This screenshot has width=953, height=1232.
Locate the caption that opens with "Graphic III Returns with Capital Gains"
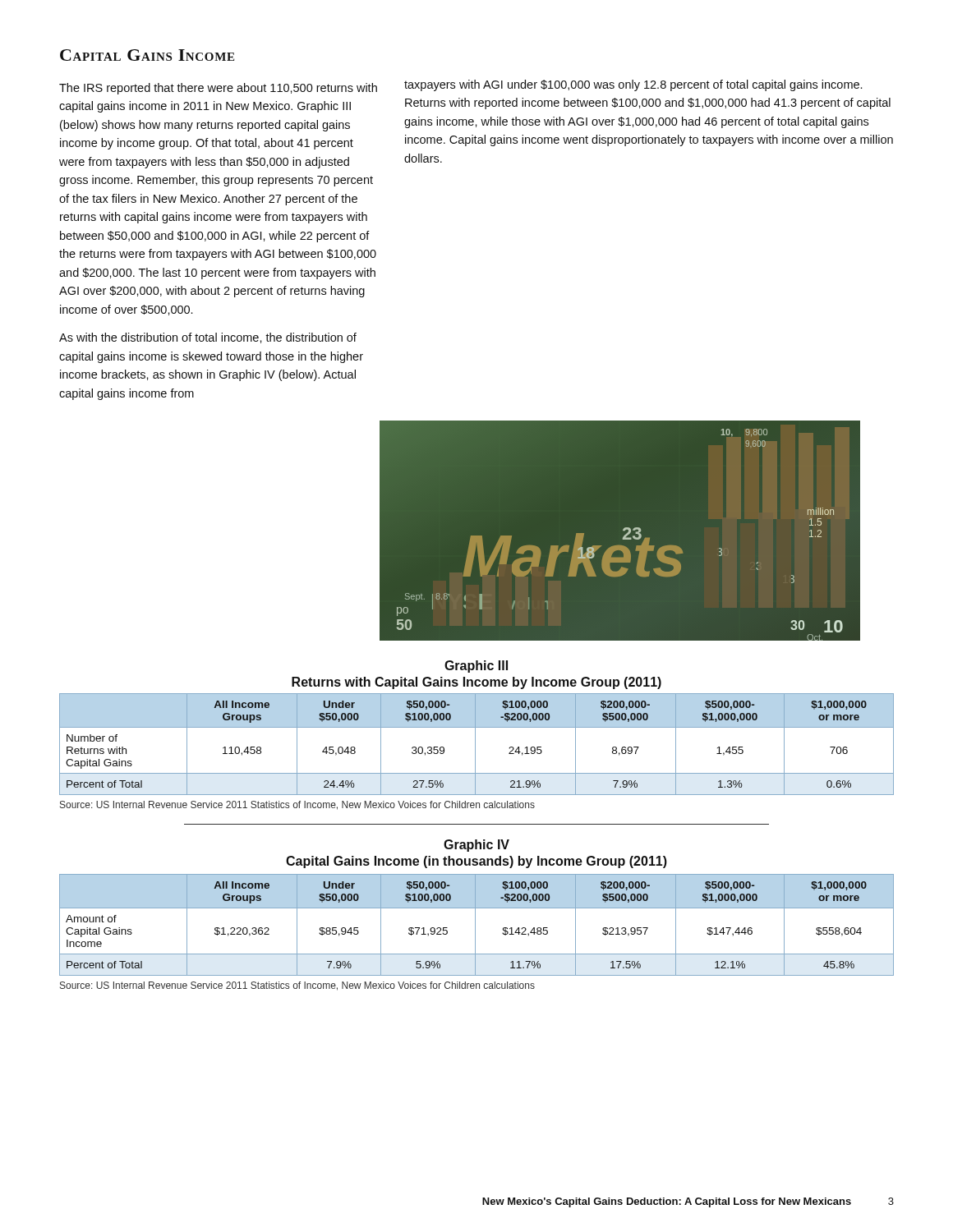tap(476, 674)
